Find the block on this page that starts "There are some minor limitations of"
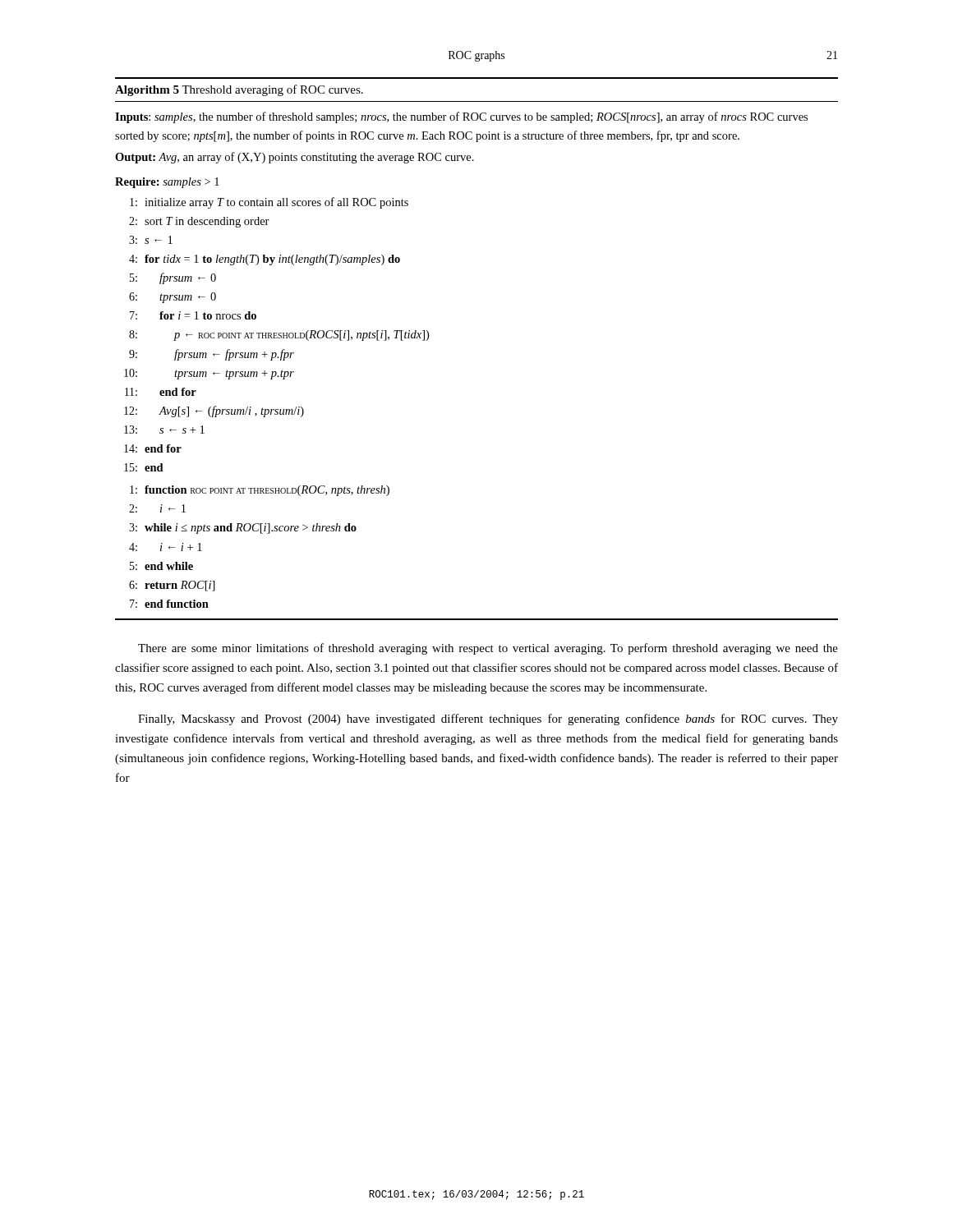 tap(476, 713)
